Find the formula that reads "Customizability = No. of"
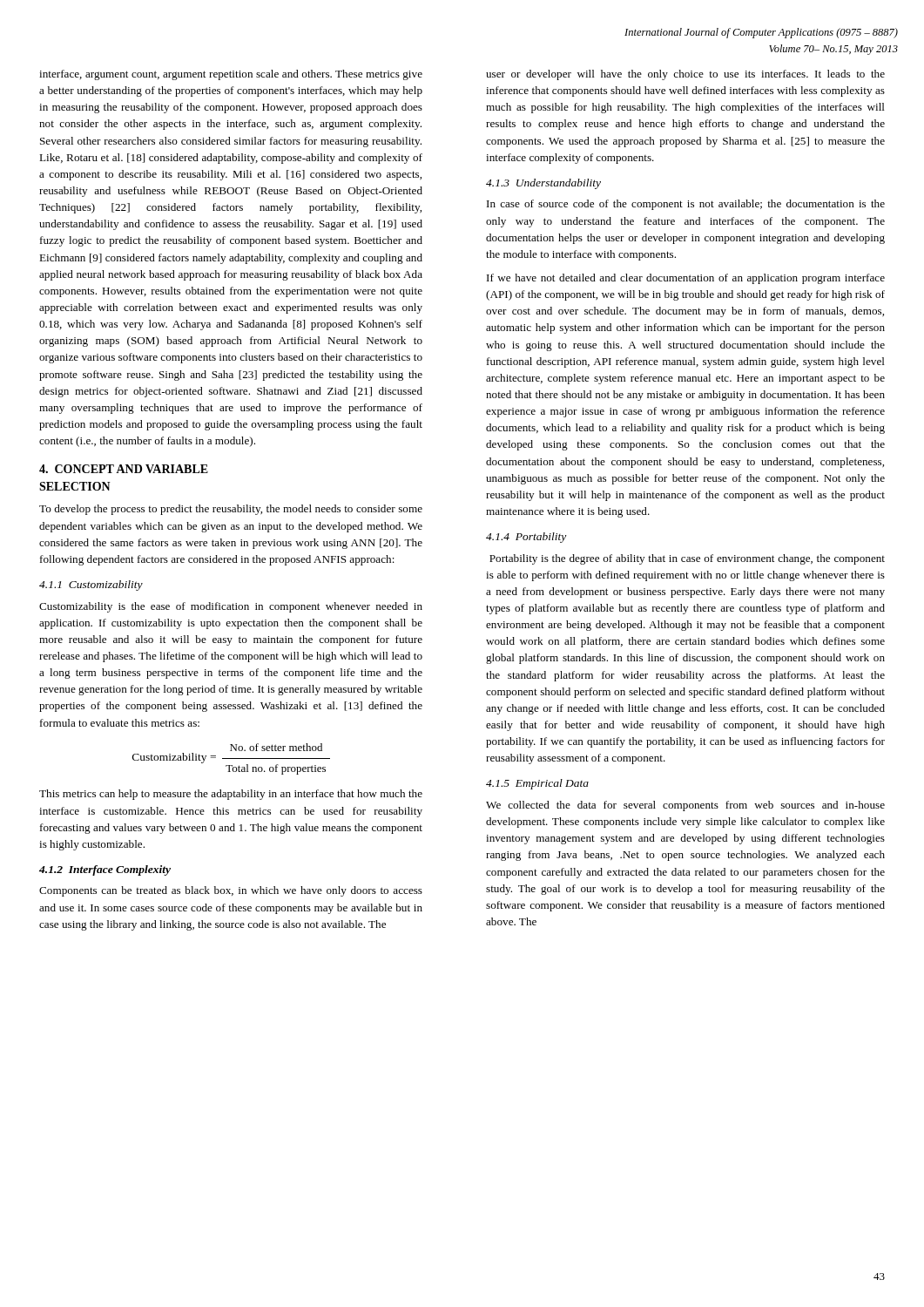This screenshot has width=924, height=1307. click(231, 758)
